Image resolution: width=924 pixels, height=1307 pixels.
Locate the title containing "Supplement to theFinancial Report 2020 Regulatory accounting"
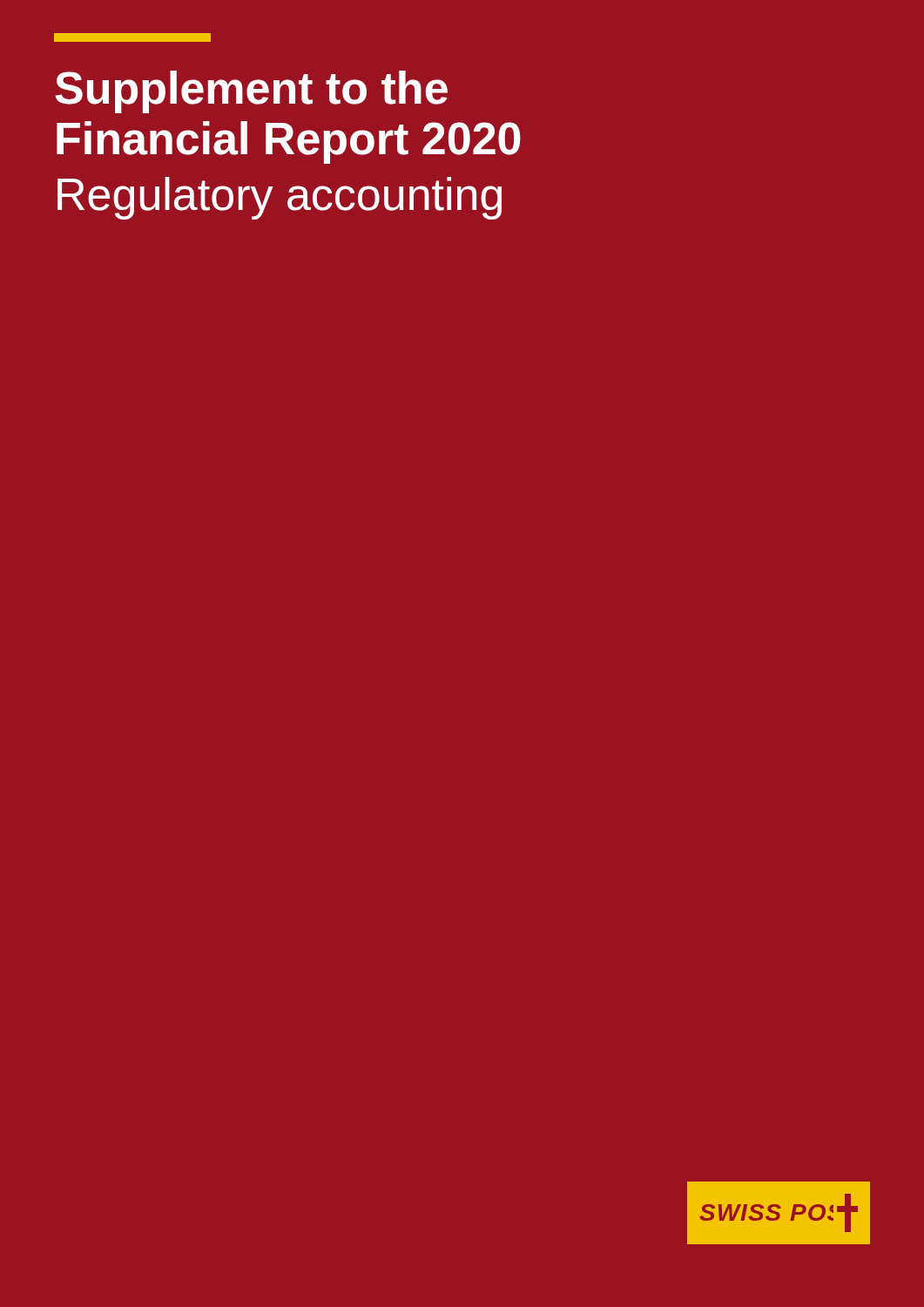[x=359, y=142]
